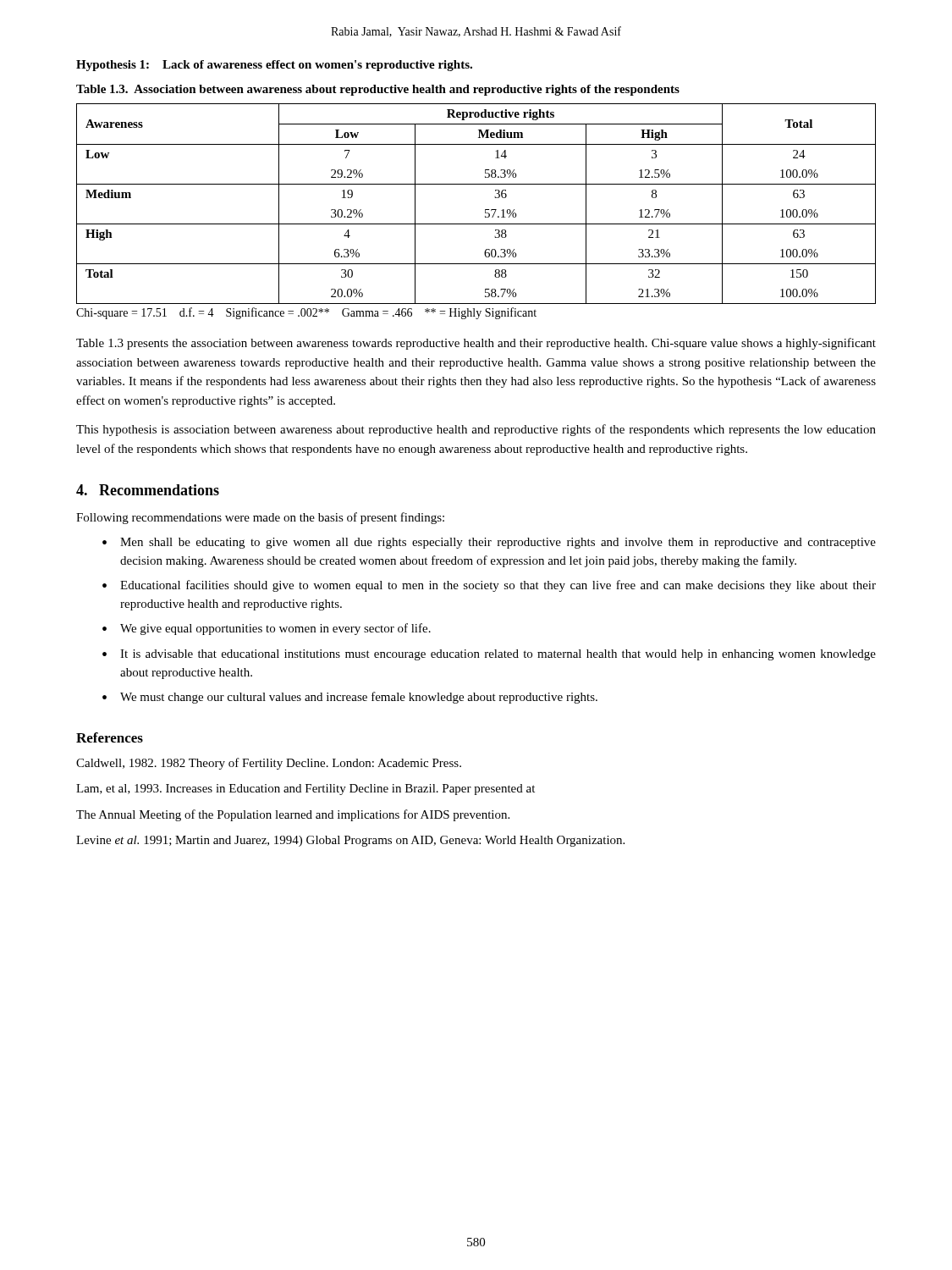The image size is (952, 1270).
Task: Locate the element starting "• Men shall be educating to give women"
Action: click(489, 551)
